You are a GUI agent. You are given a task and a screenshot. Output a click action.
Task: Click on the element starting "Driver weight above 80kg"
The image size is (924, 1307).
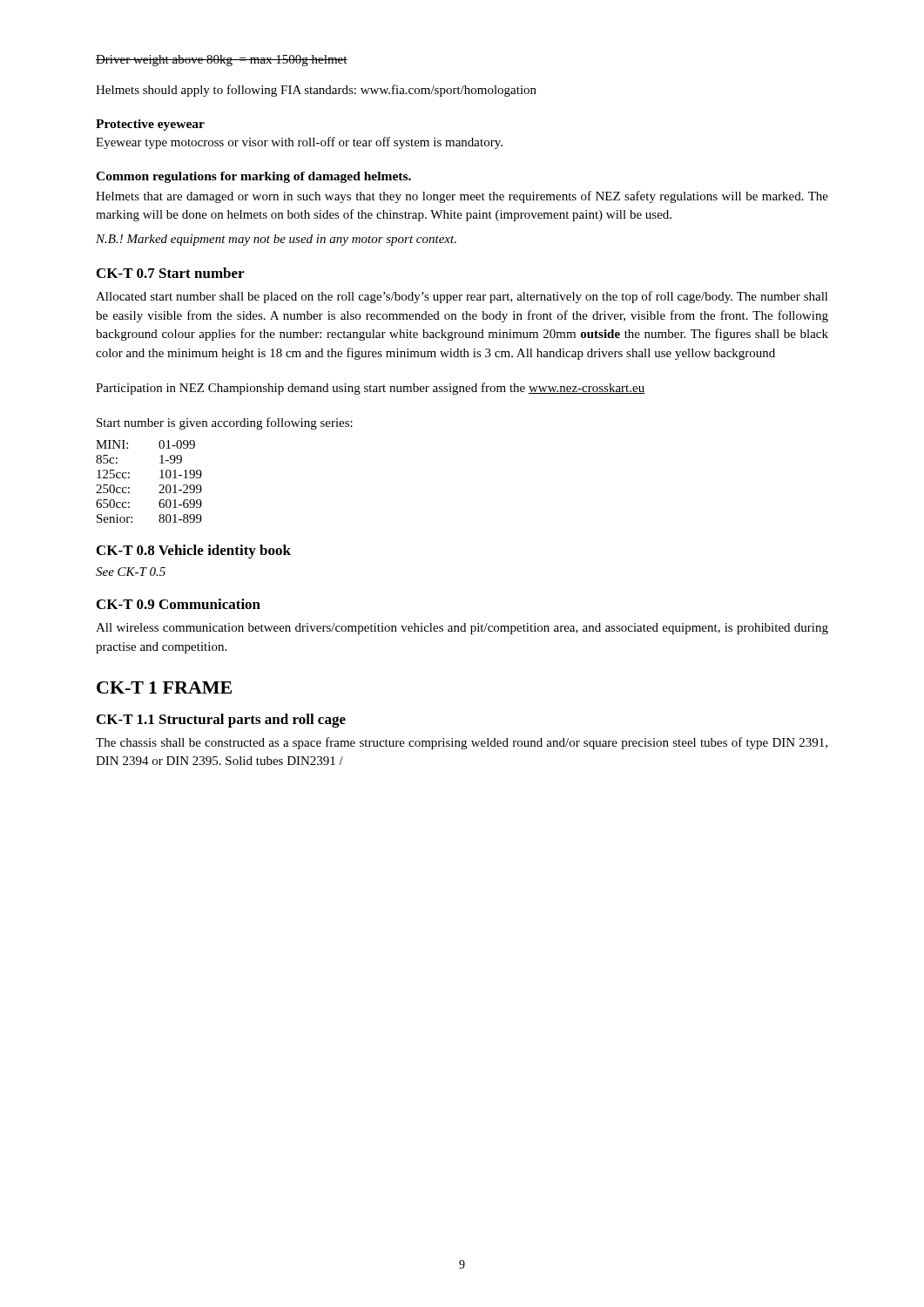point(221,59)
